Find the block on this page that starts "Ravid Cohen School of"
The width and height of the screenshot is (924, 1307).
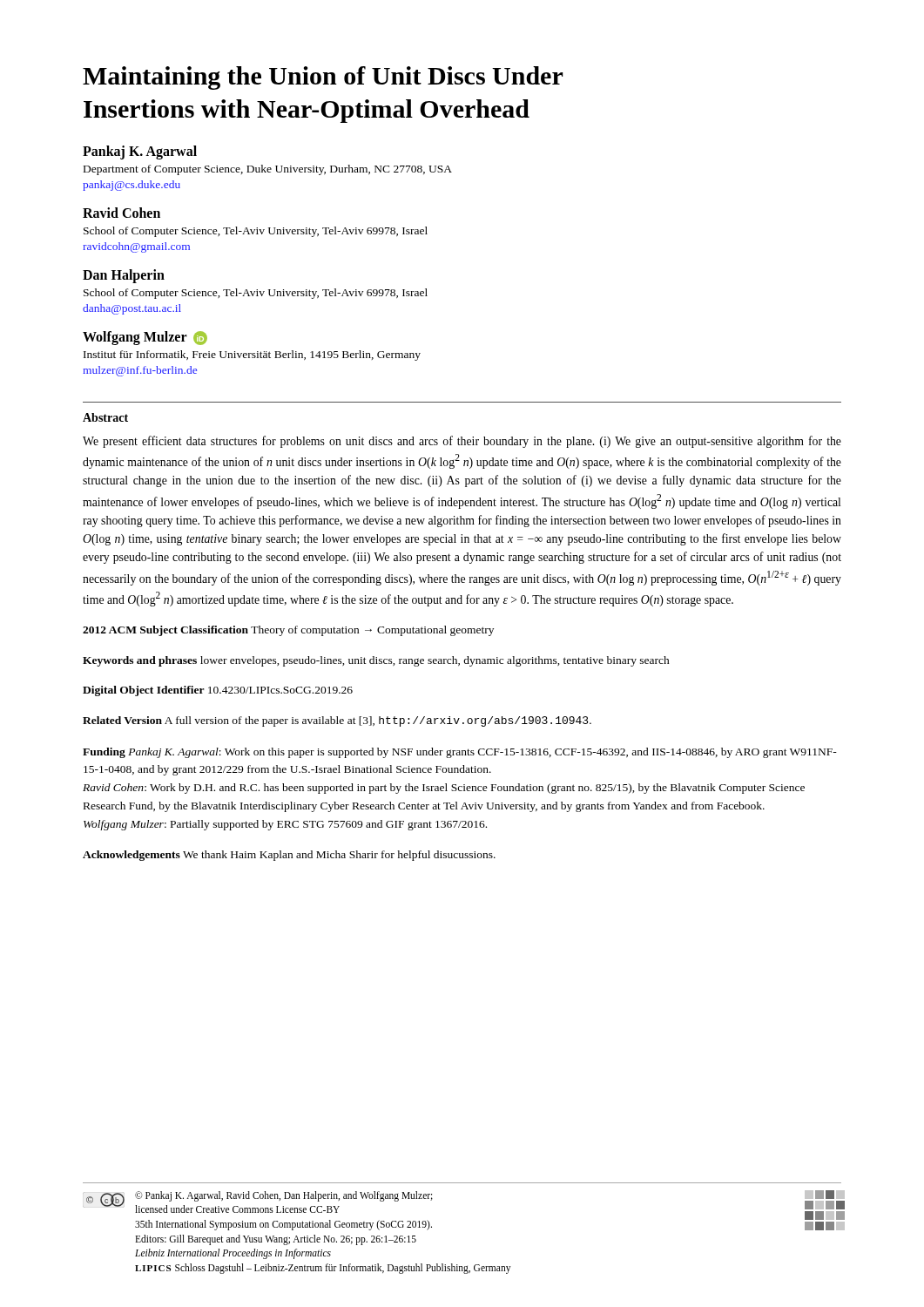(121, 213)
